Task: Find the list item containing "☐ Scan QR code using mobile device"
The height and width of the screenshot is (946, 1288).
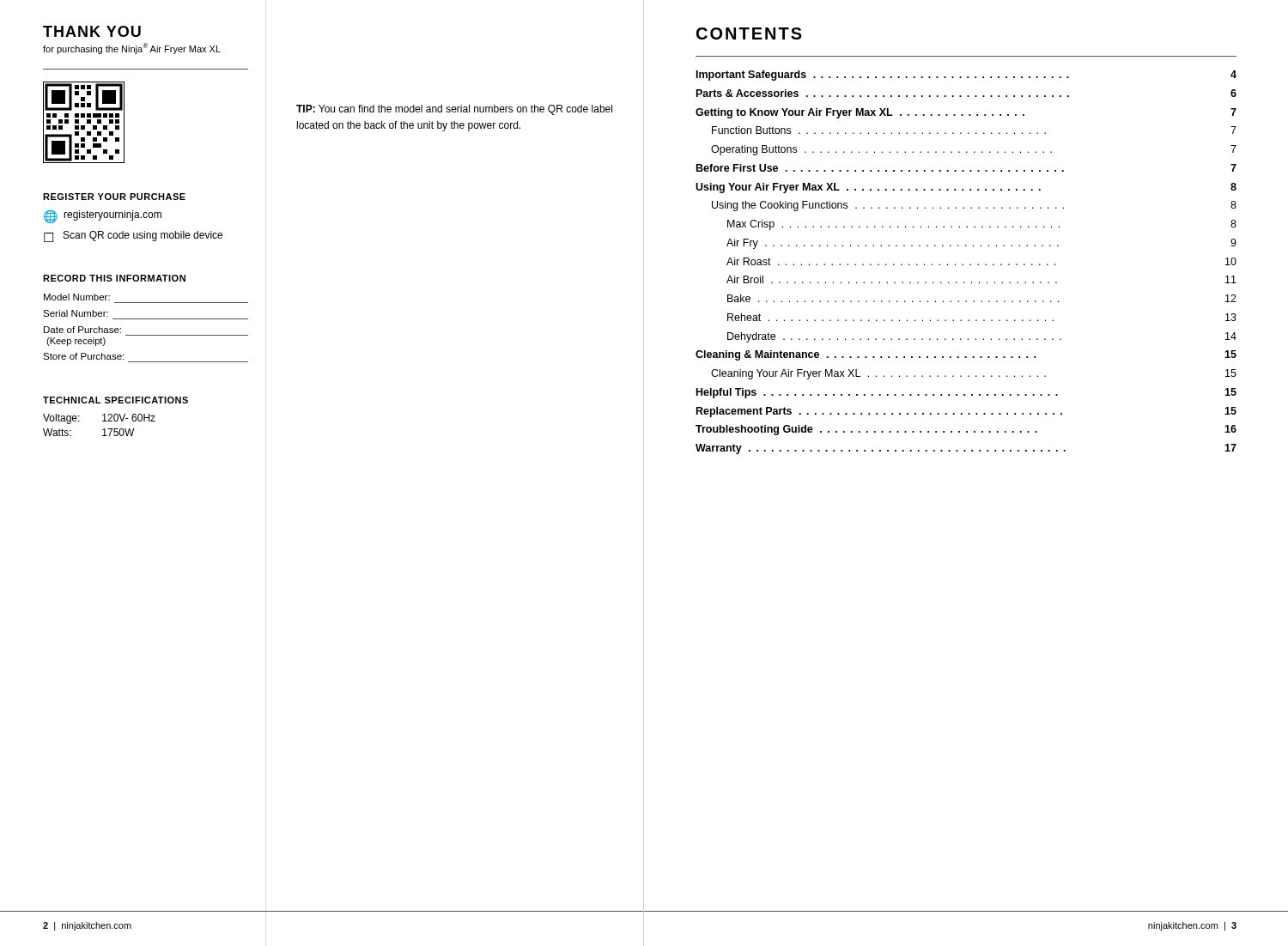Action: click(x=133, y=238)
